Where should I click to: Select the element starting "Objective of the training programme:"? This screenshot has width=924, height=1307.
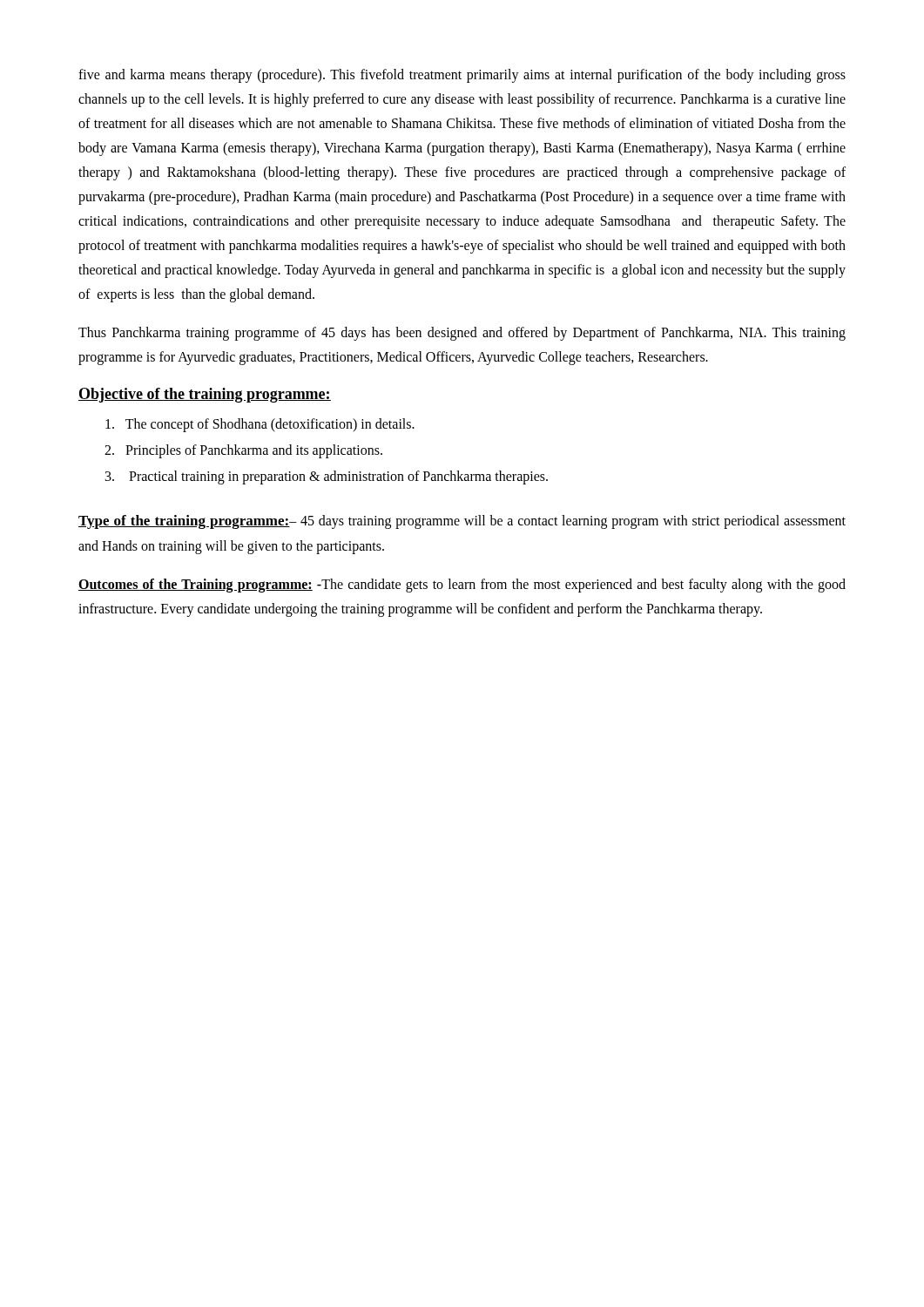[204, 394]
